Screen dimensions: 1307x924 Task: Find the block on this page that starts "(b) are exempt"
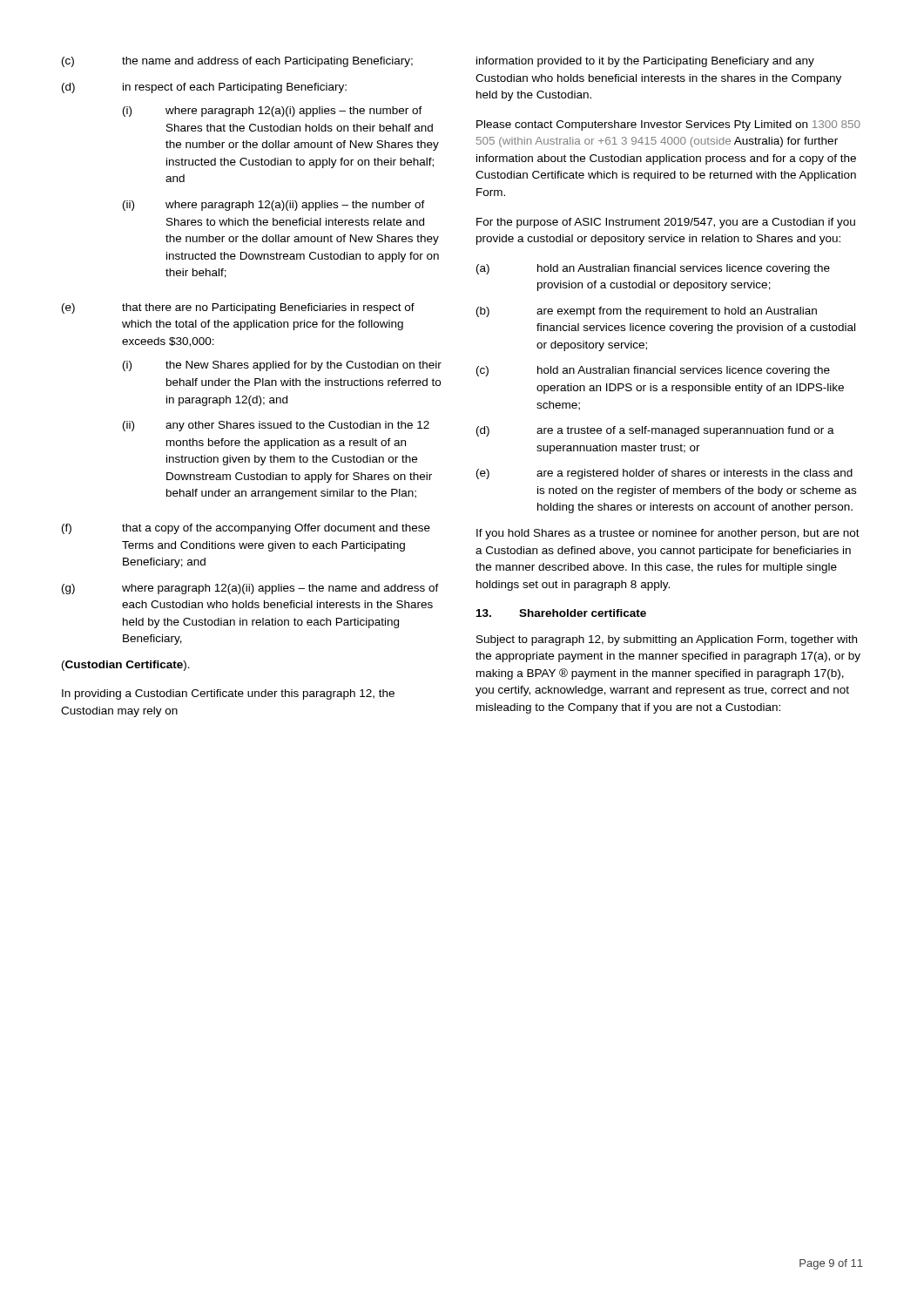click(x=669, y=328)
